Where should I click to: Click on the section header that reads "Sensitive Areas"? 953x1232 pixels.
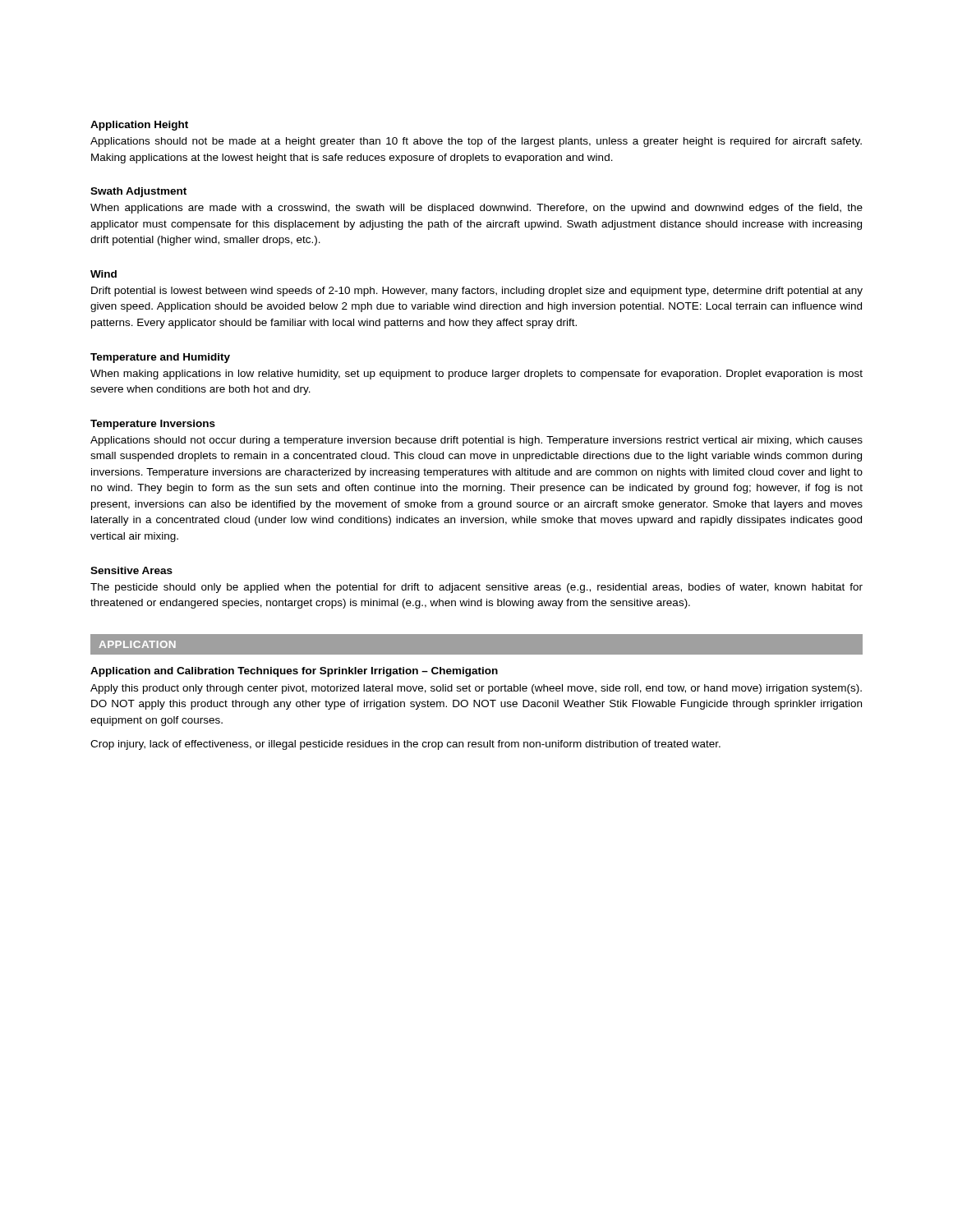coord(131,570)
